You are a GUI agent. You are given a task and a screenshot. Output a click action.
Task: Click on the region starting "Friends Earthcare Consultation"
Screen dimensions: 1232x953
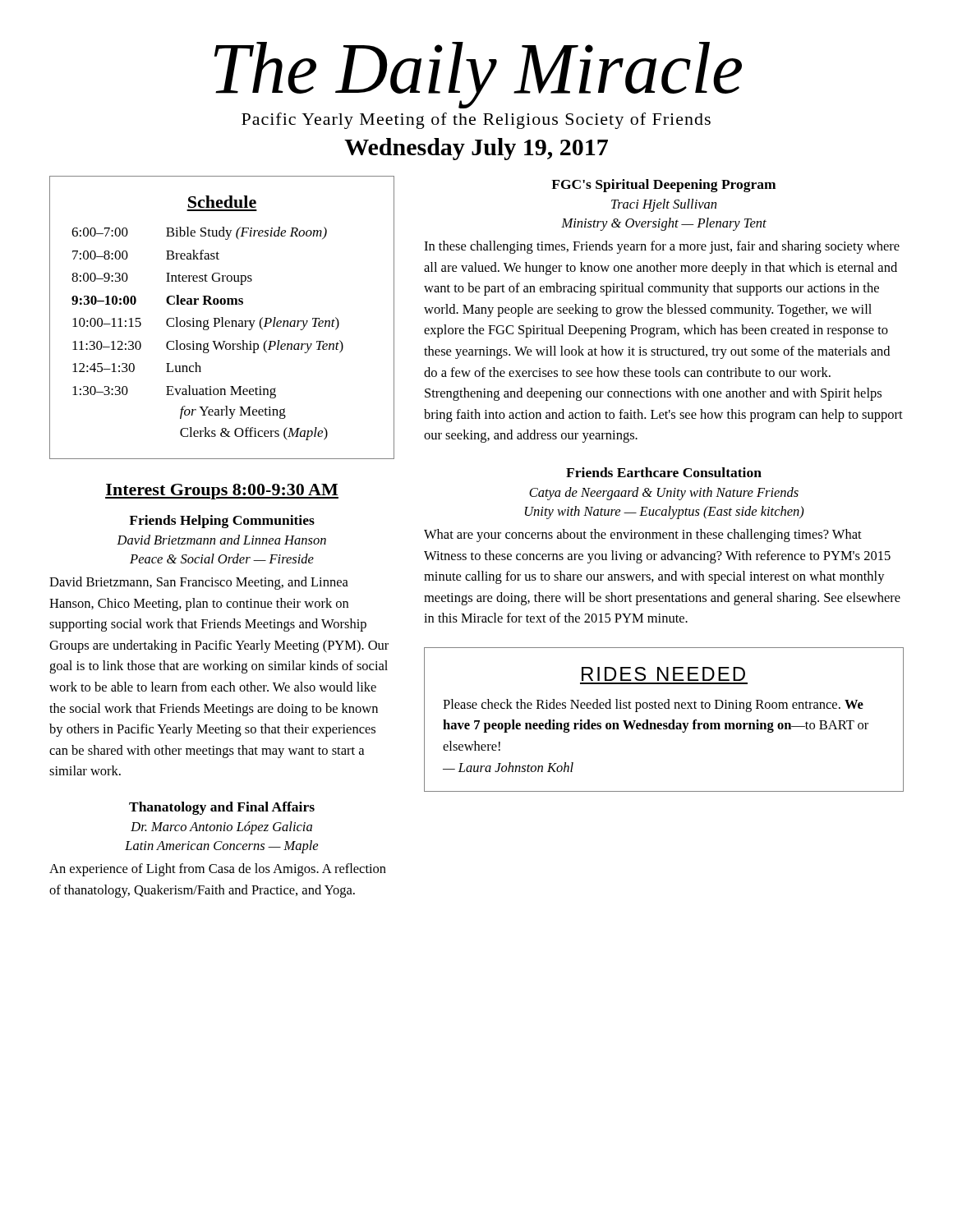pos(664,472)
